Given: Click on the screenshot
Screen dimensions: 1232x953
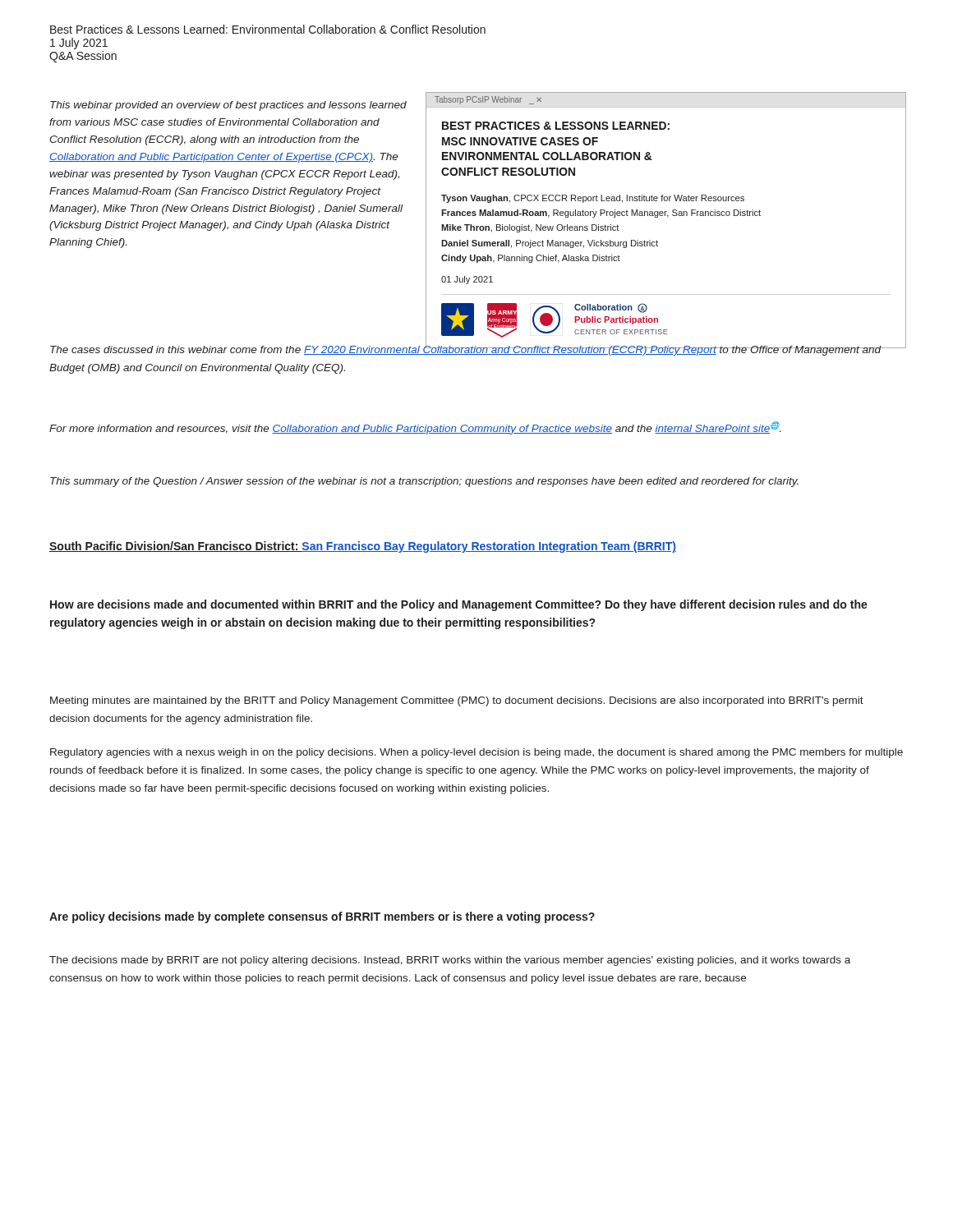Looking at the screenshot, I should coord(666,220).
